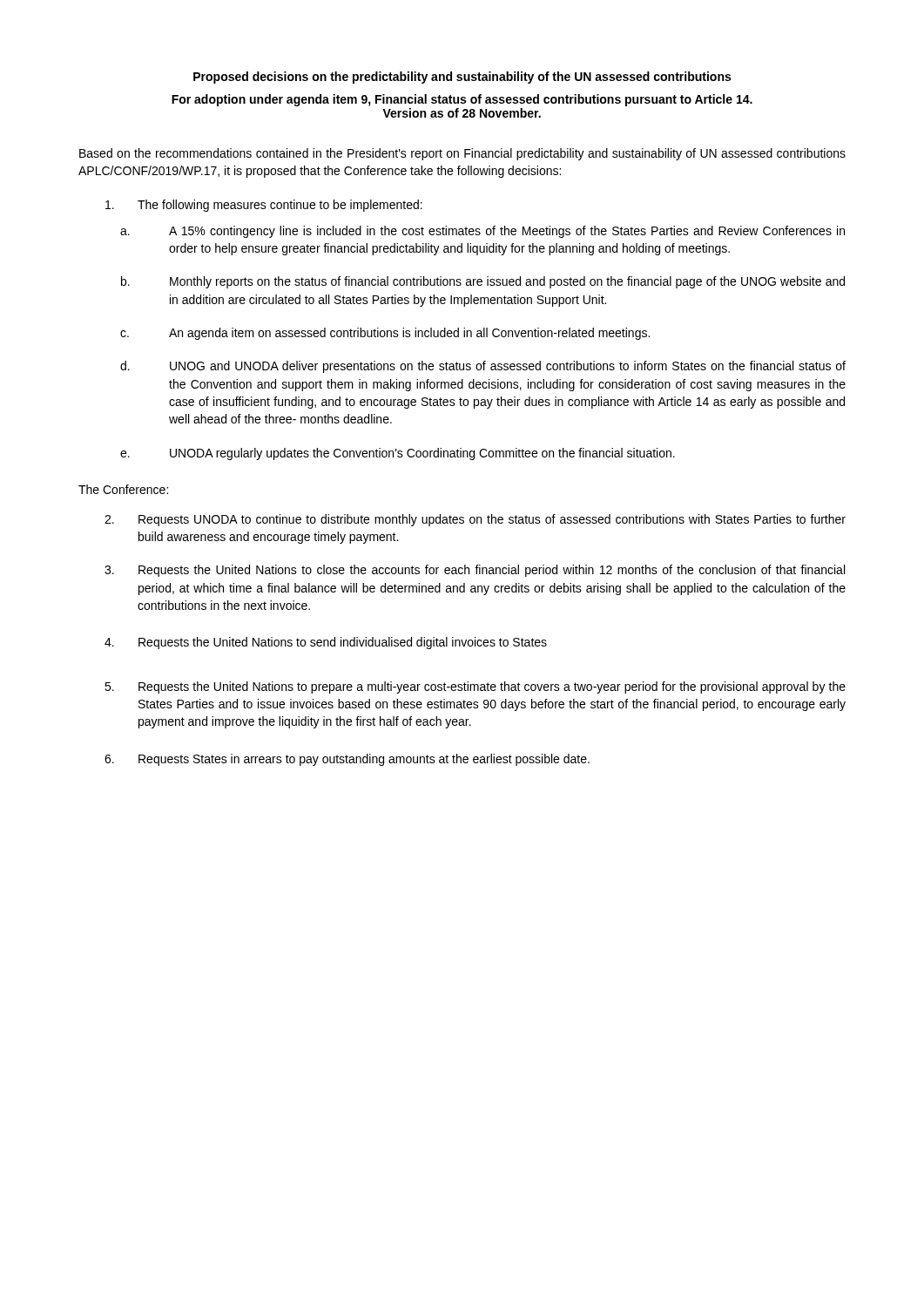This screenshot has height=1307, width=924.
Task: Select the element starting "Based on the recommendations contained in the President's"
Action: tap(462, 162)
